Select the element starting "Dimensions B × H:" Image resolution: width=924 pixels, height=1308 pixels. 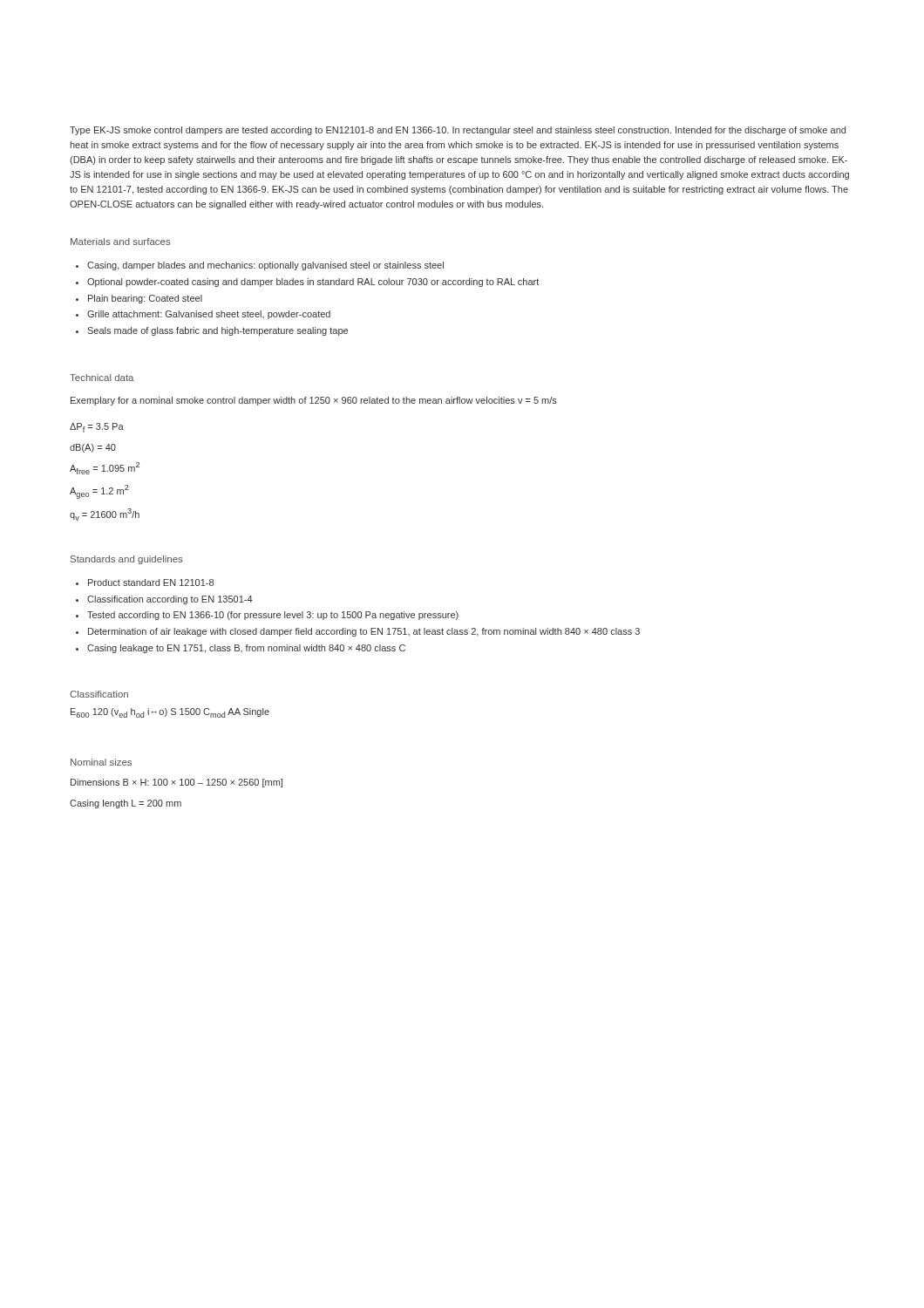[177, 783]
